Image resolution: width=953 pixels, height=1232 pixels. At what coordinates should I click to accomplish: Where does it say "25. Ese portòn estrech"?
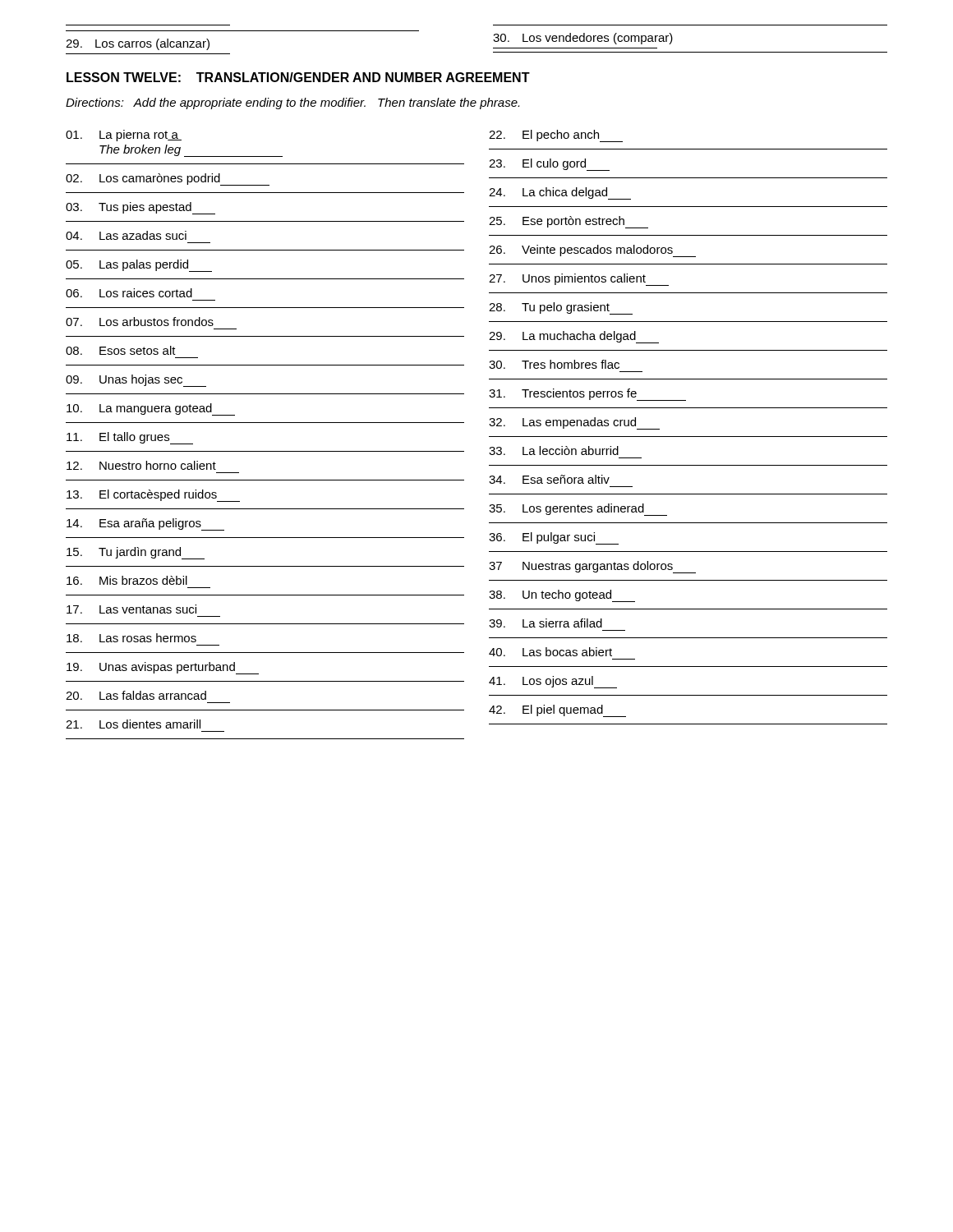click(x=569, y=222)
